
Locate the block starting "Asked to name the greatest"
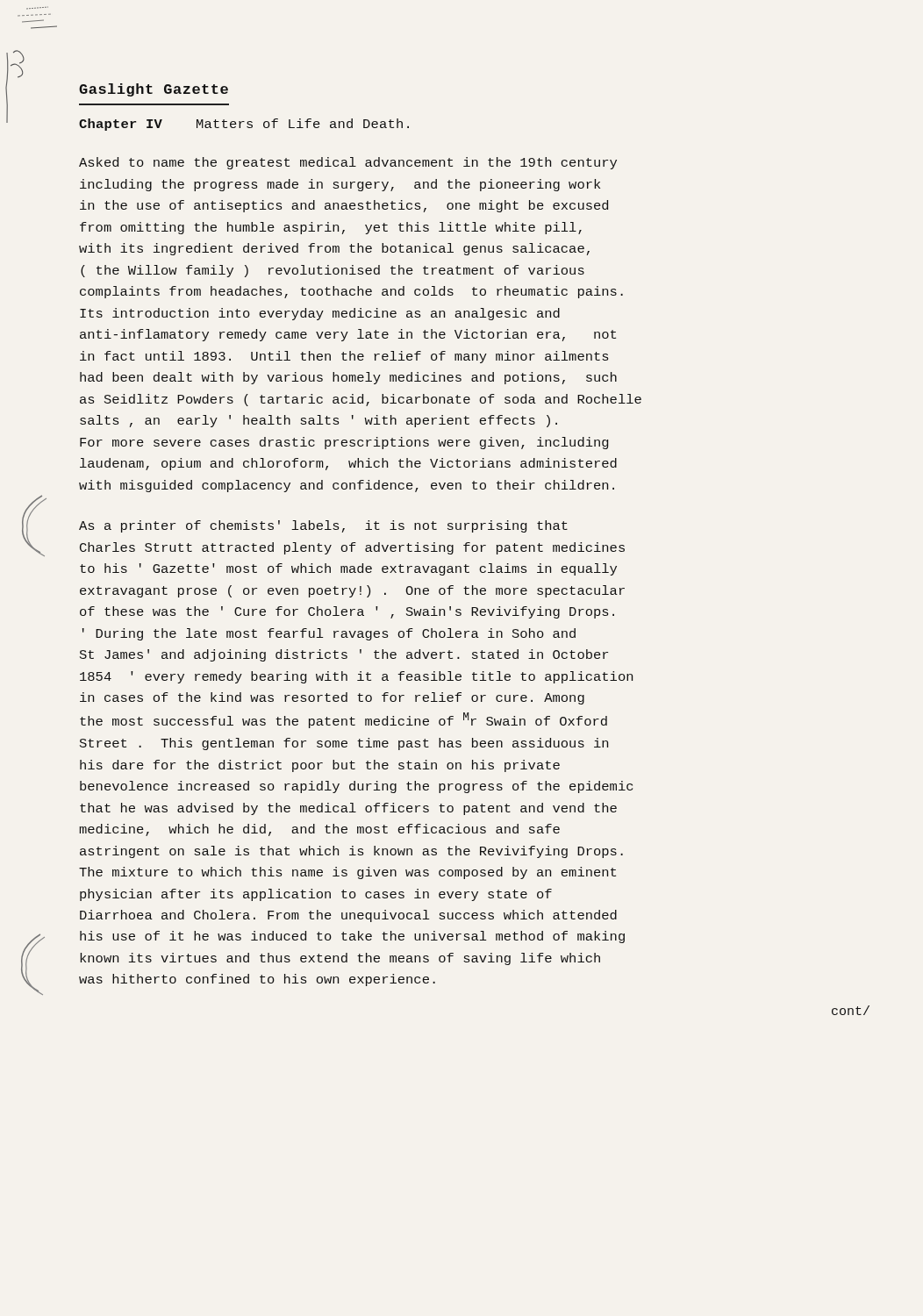(361, 325)
